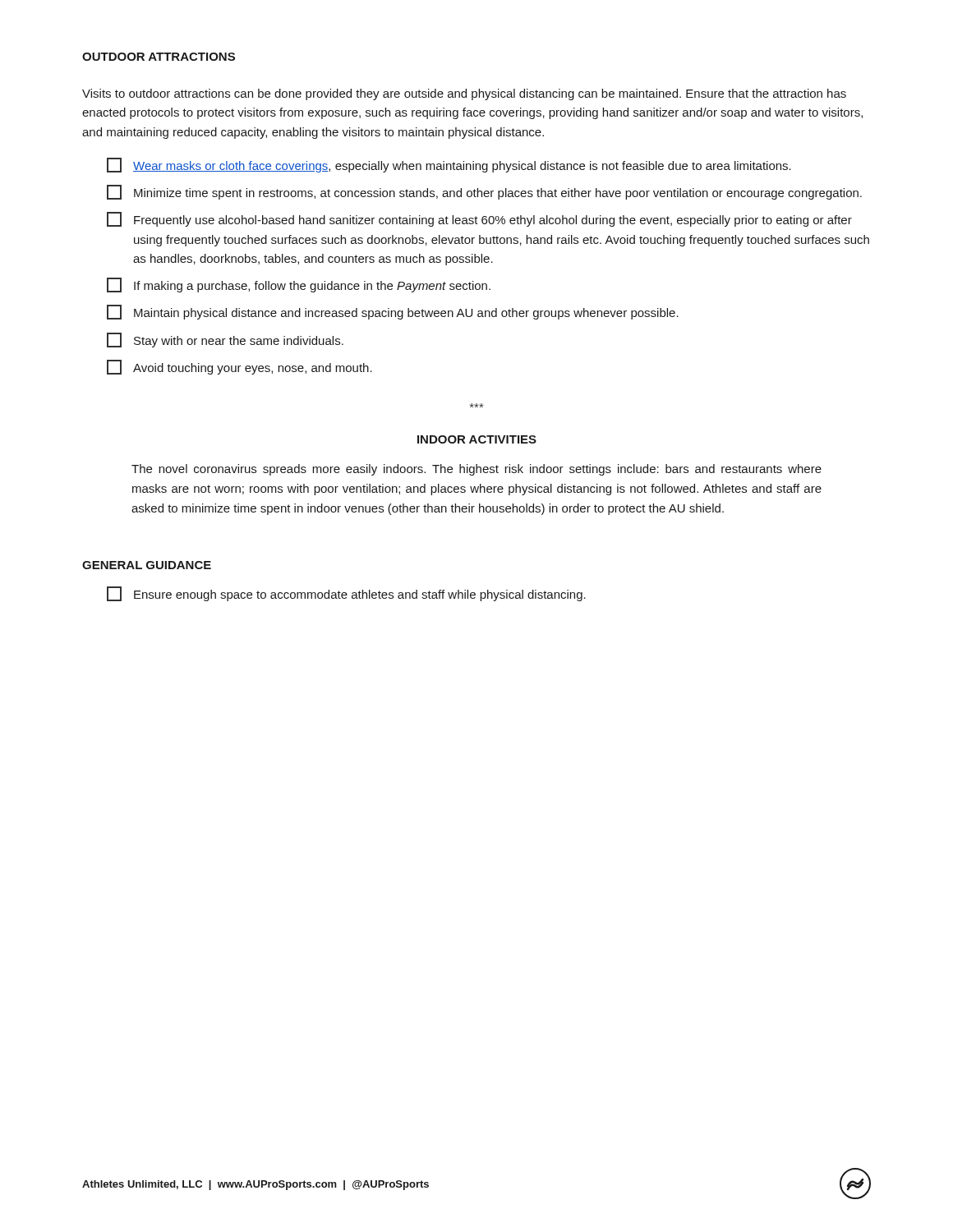Point to the passage starting "The novel coronavirus spreads more"

[476, 489]
